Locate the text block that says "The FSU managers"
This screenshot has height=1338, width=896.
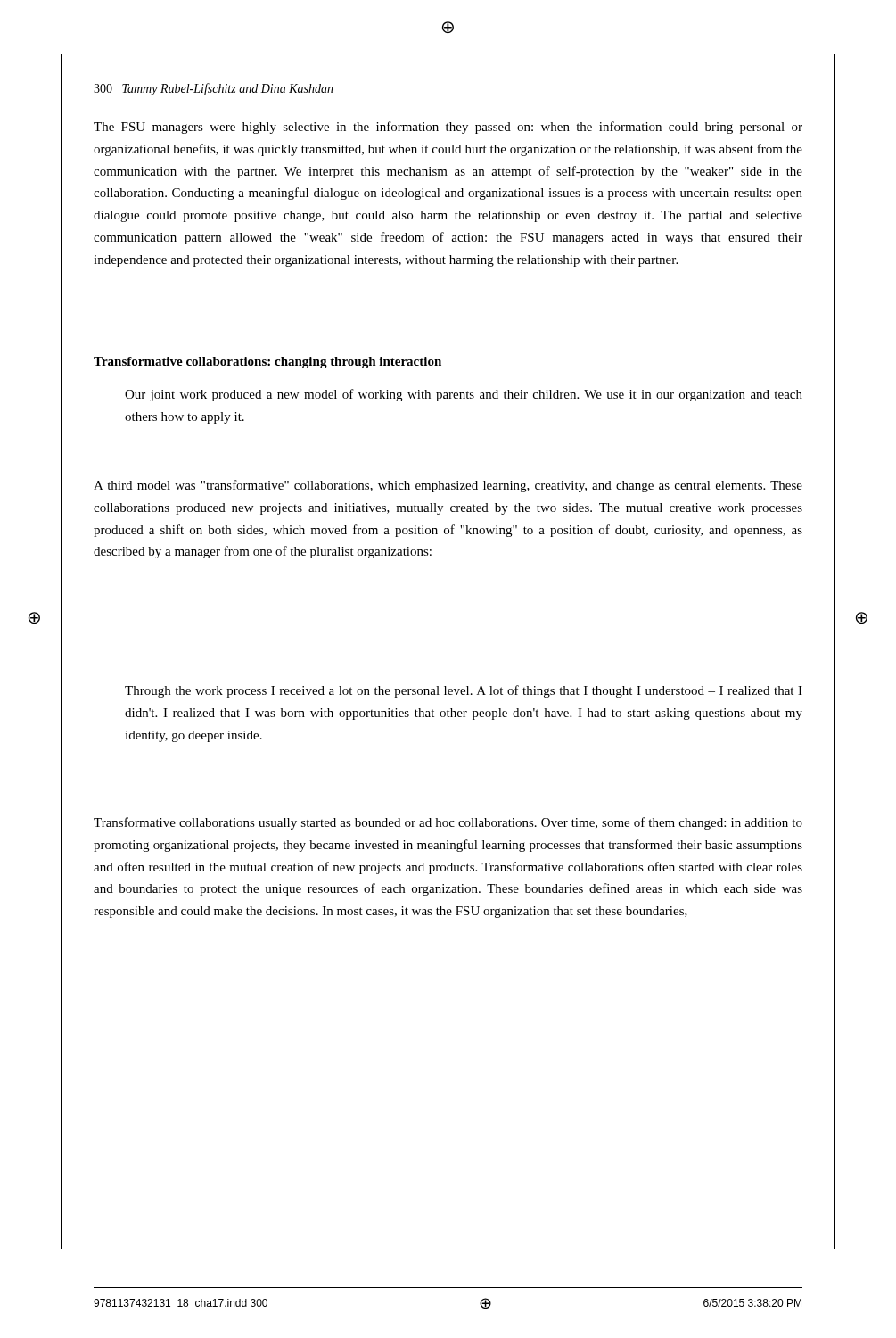448,193
